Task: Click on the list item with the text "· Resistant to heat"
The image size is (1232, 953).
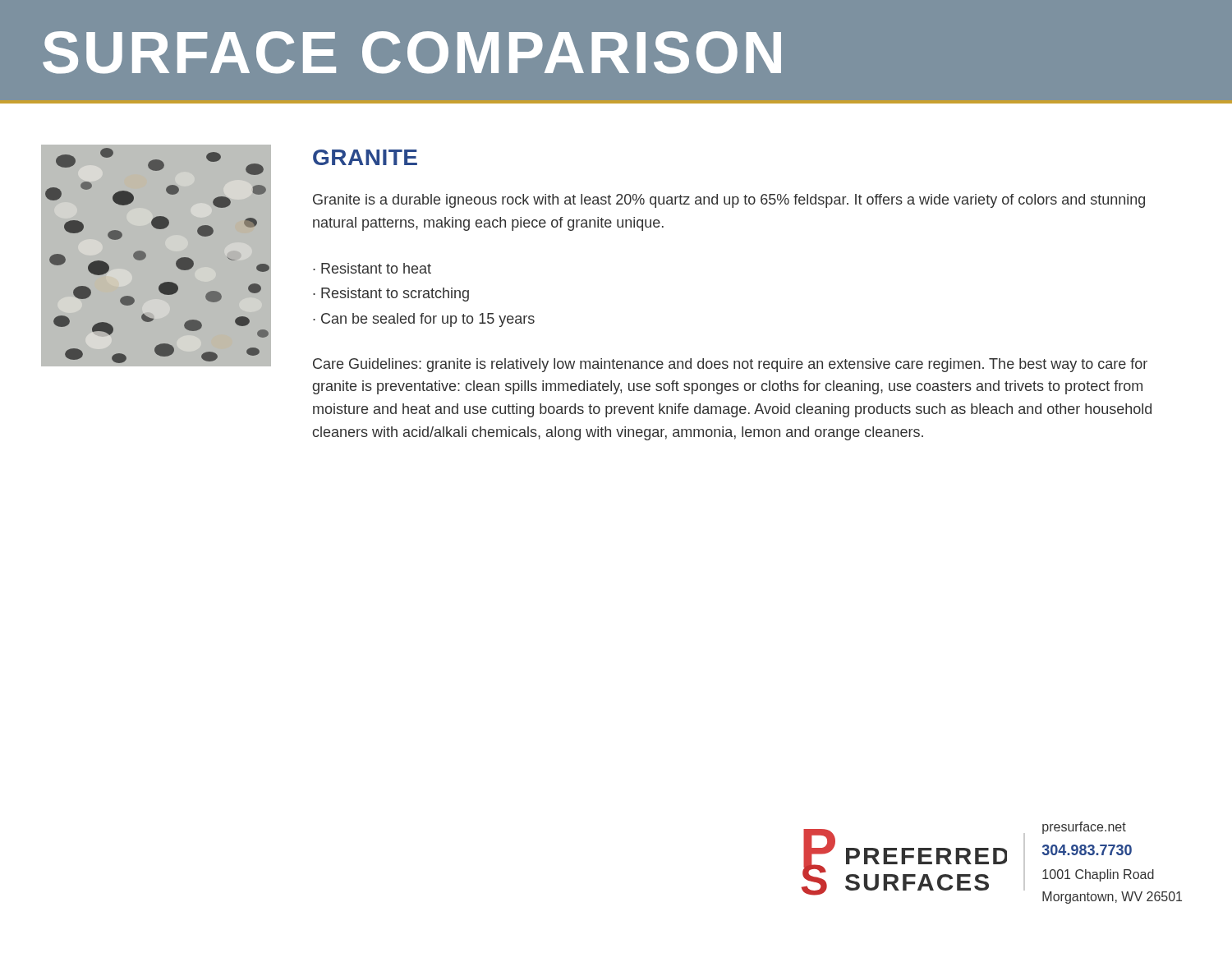Action: pyautogui.click(x=372, y=268)
